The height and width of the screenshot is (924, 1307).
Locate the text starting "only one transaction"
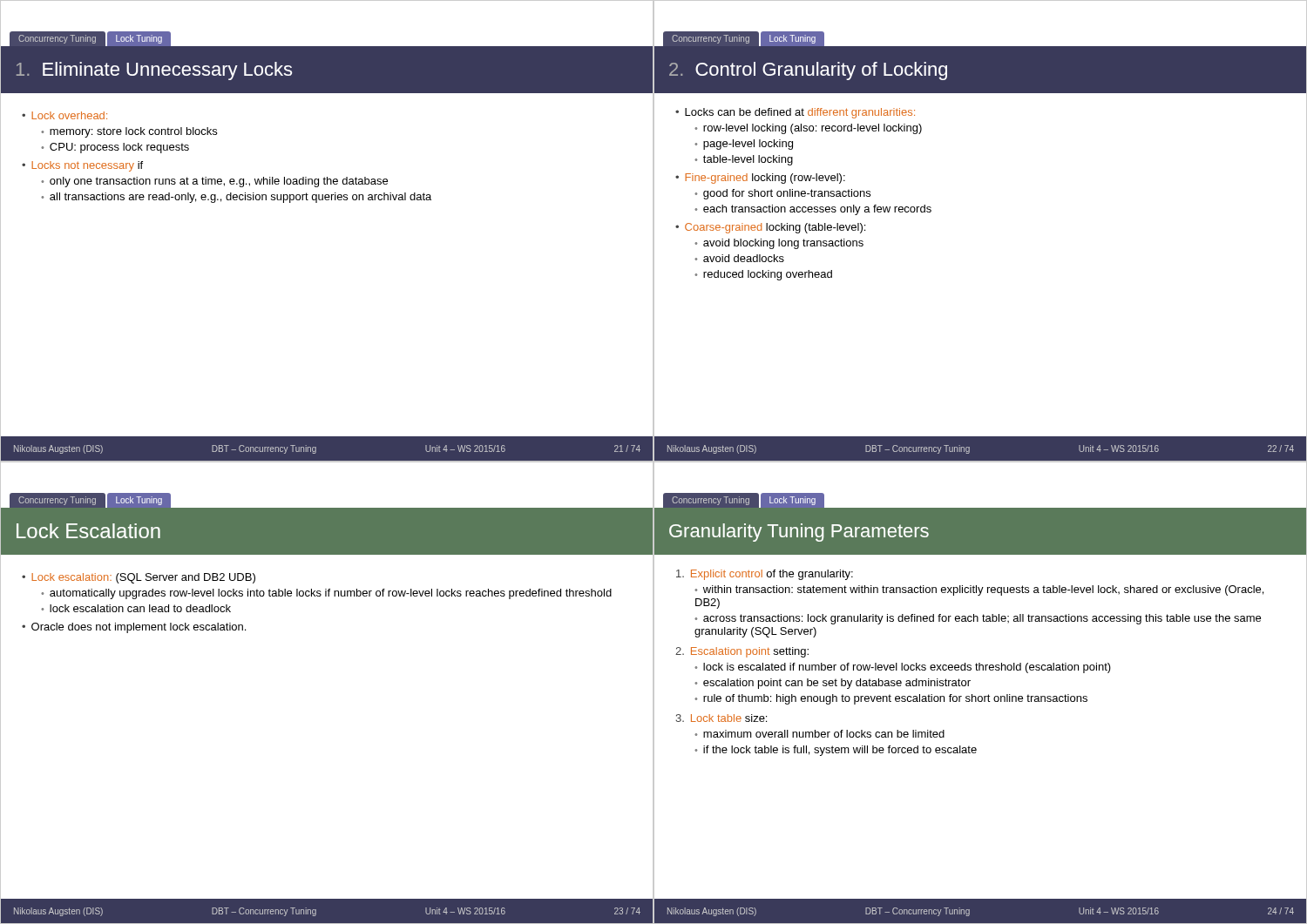219,181
